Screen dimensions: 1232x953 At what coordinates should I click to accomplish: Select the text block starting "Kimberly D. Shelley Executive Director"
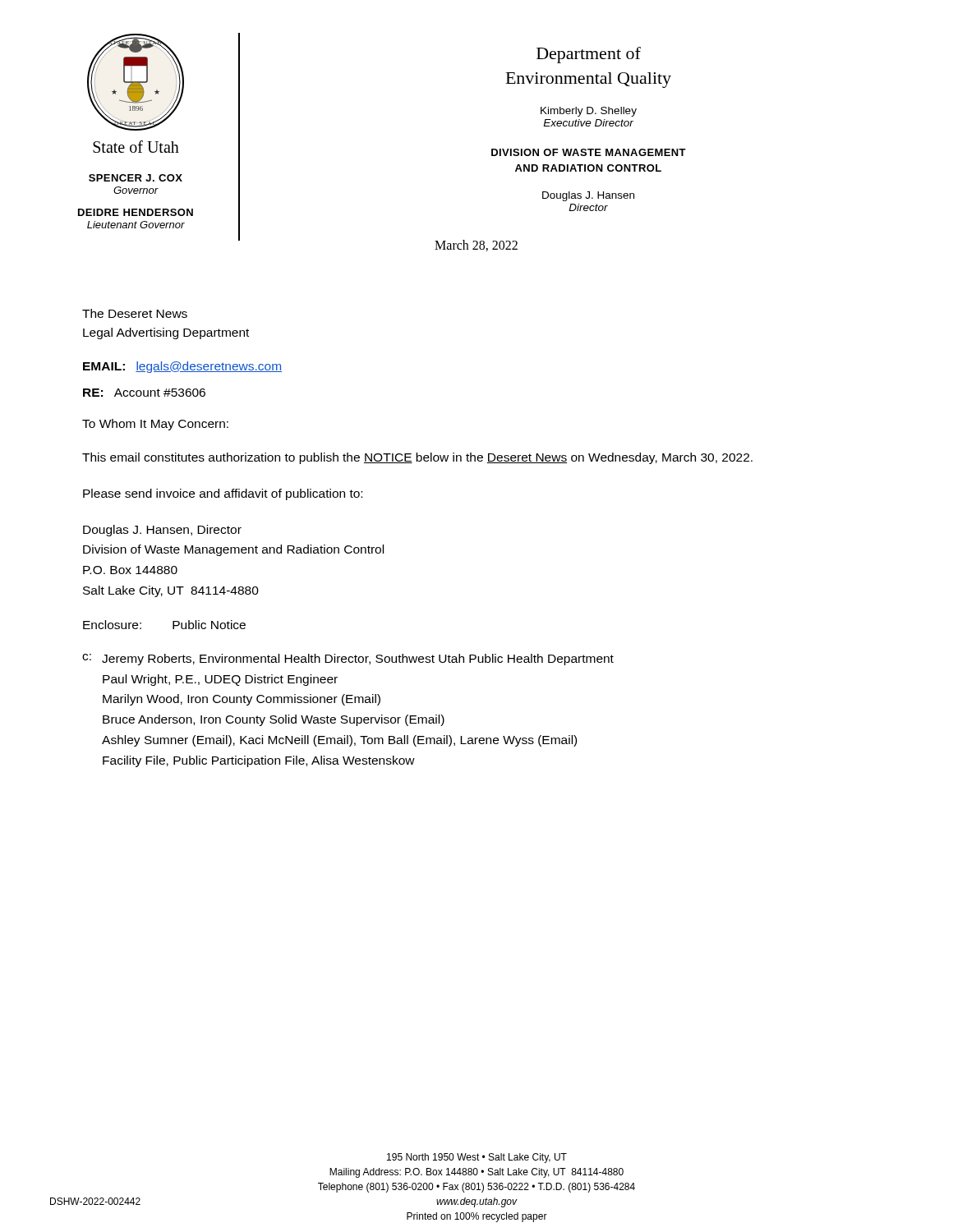pos(588,117)
